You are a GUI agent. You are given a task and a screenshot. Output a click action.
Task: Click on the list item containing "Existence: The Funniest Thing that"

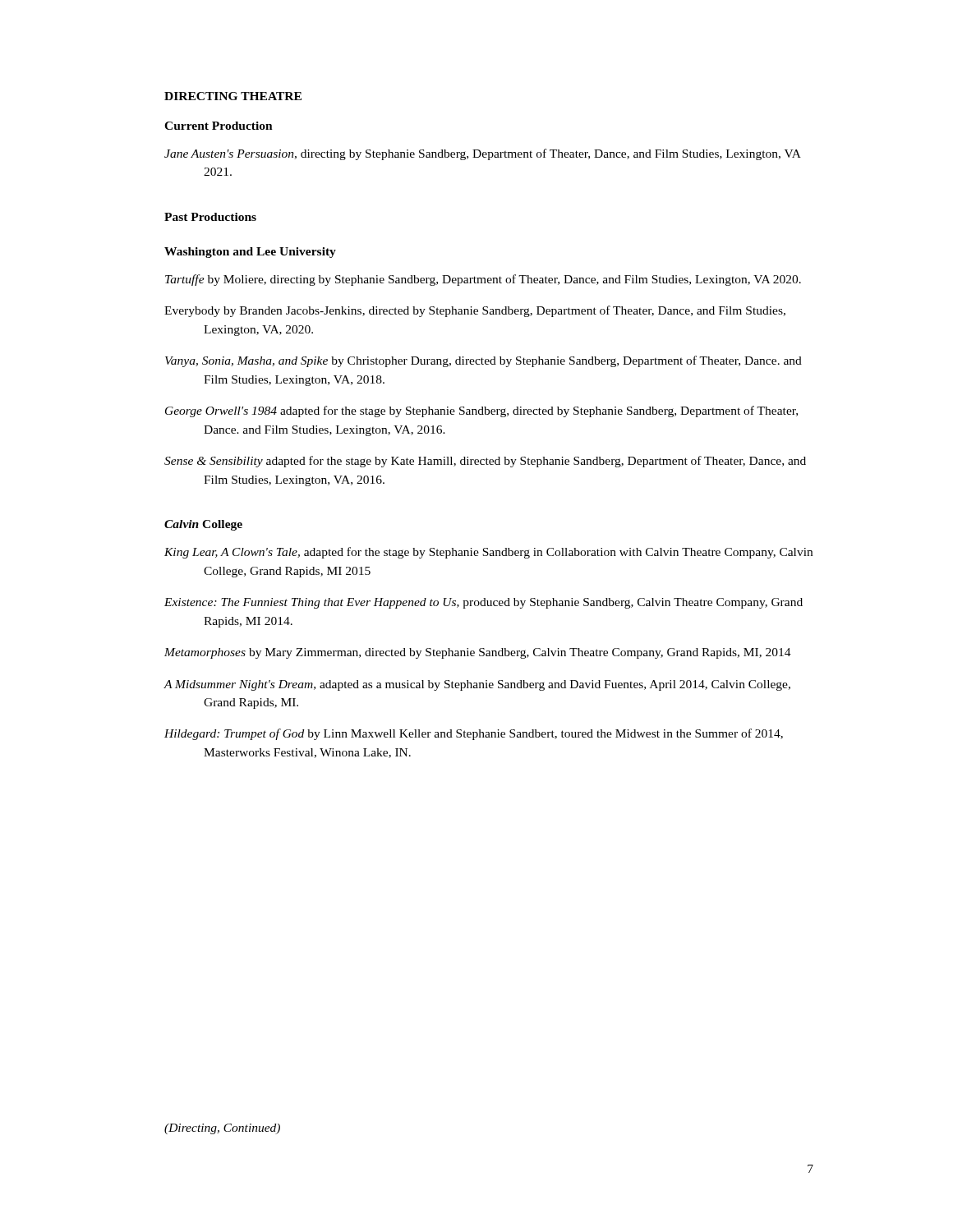click(484, 611)
